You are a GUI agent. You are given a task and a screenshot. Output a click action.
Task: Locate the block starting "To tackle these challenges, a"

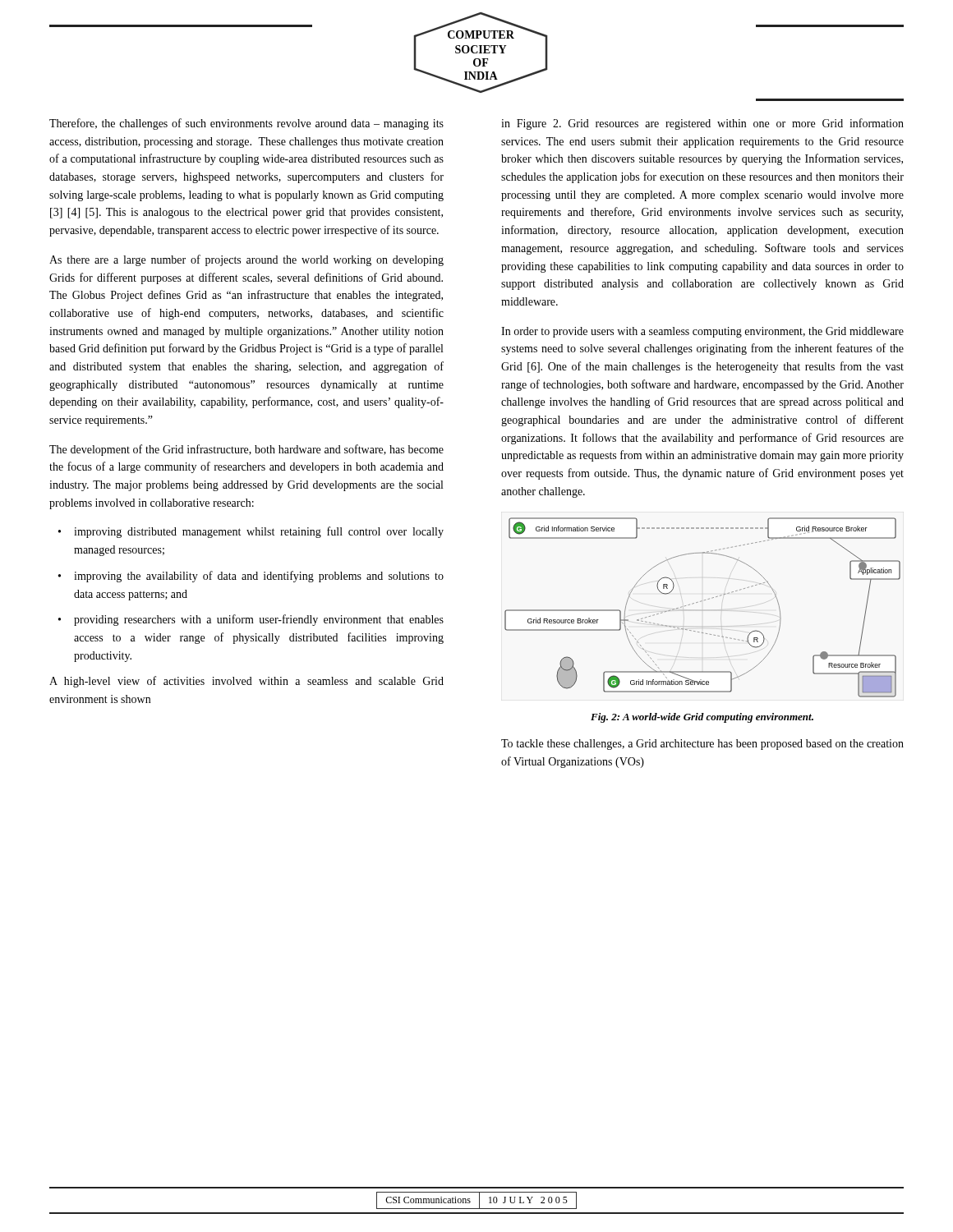click(702, 753)
